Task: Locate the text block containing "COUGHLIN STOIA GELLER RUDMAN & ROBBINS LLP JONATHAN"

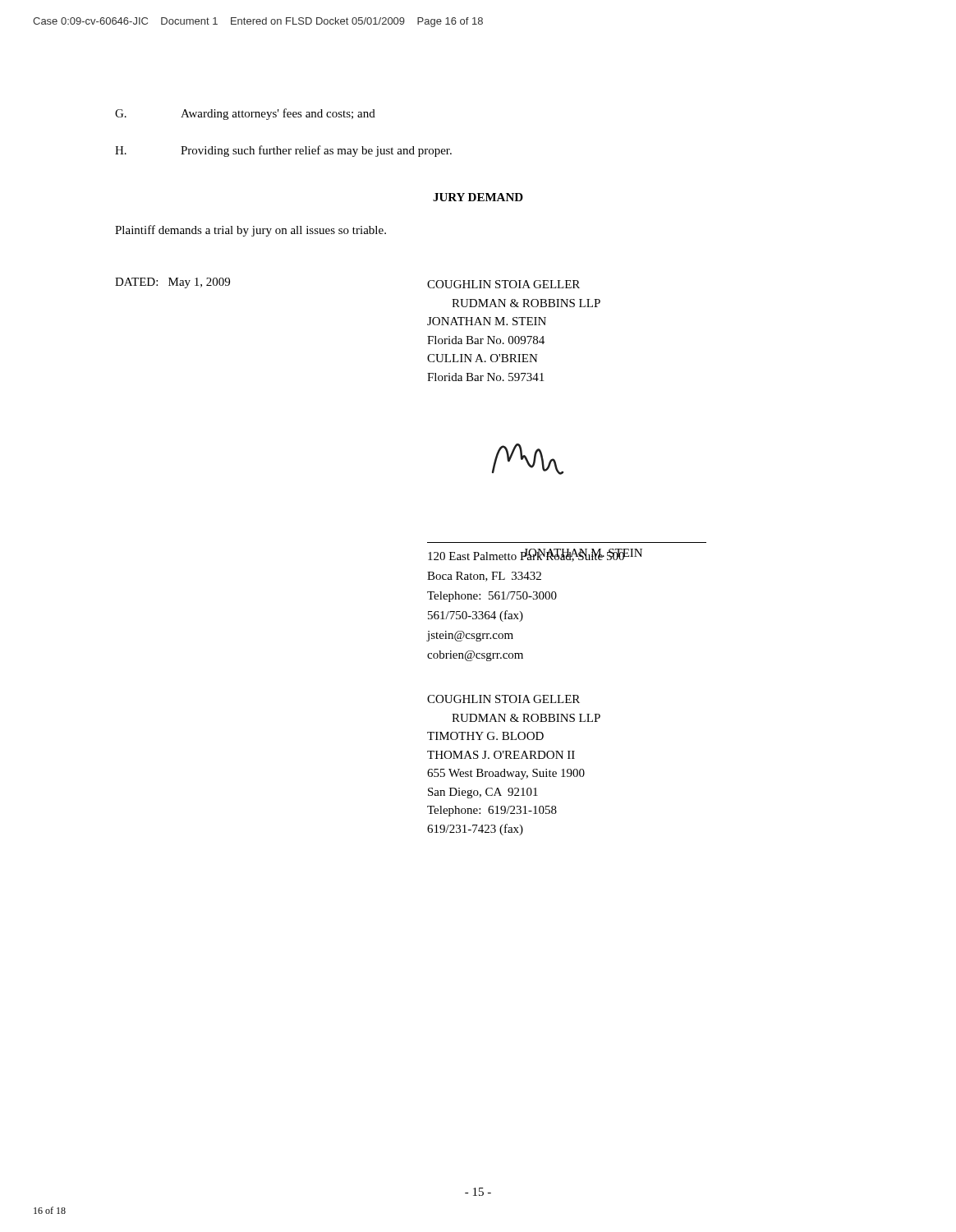Action: click(514, 330)
